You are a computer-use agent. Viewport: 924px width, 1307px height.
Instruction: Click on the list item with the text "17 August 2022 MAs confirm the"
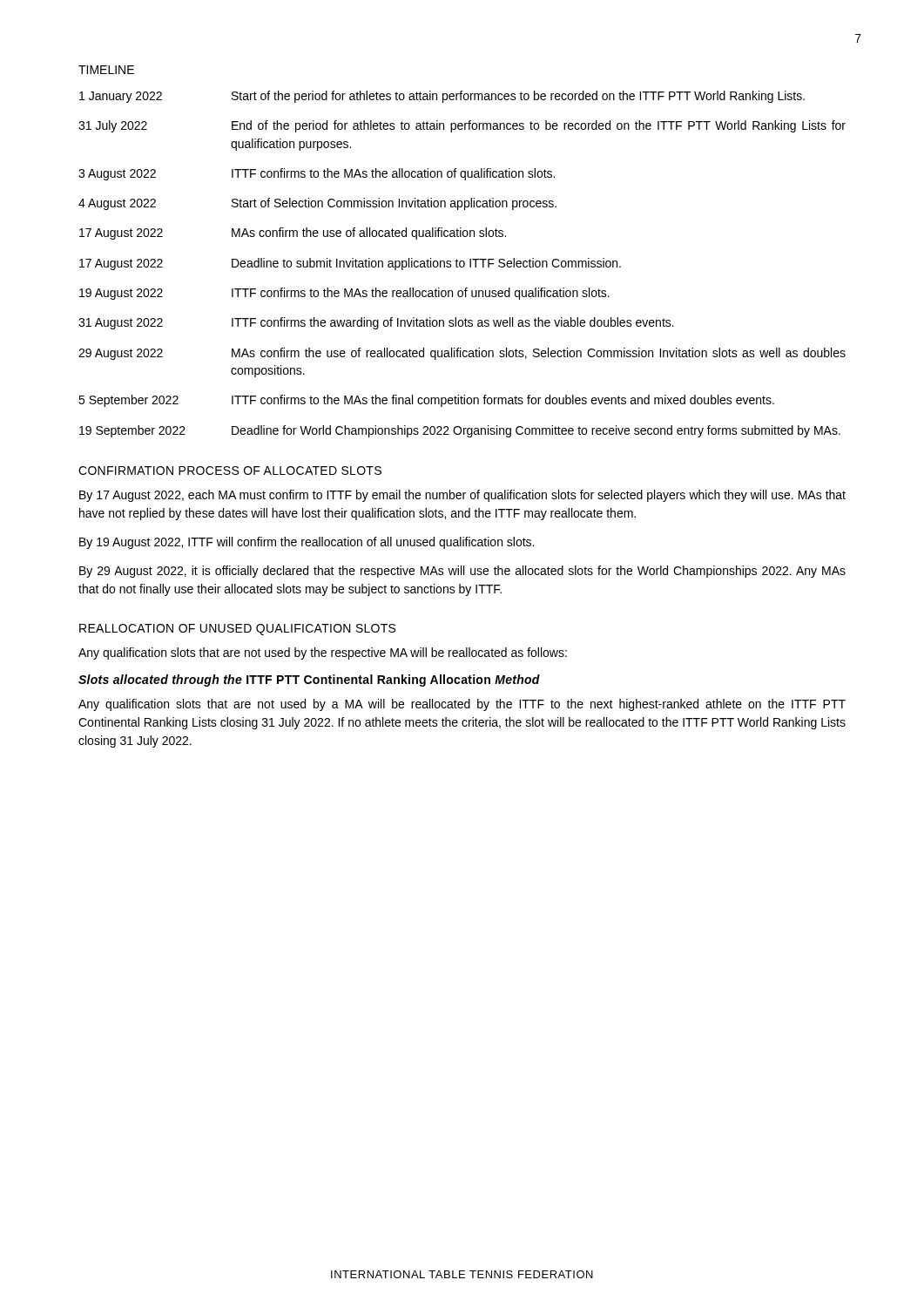pos(462,233)
